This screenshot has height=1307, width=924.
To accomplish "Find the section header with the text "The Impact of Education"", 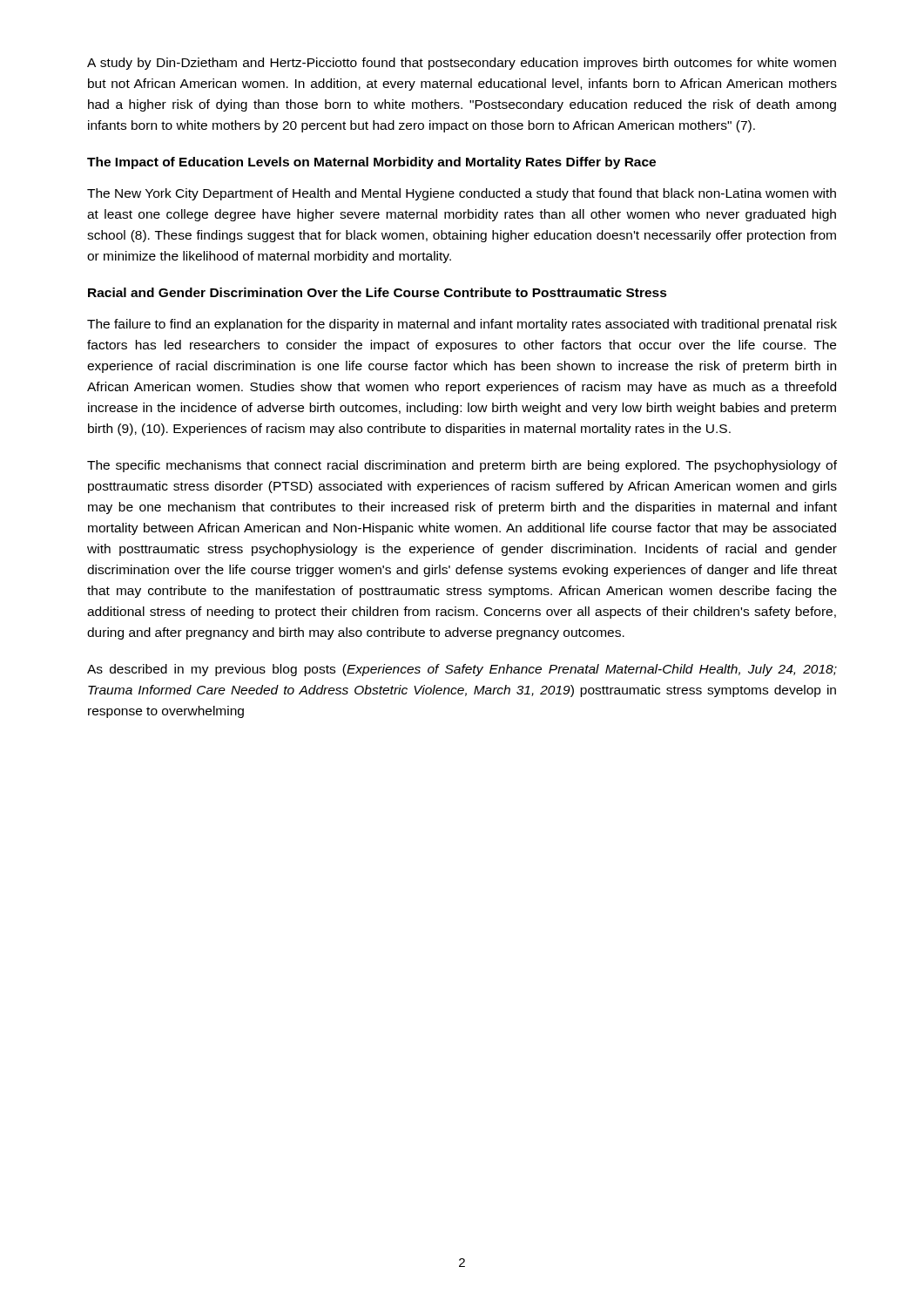I will click(372, 162).
